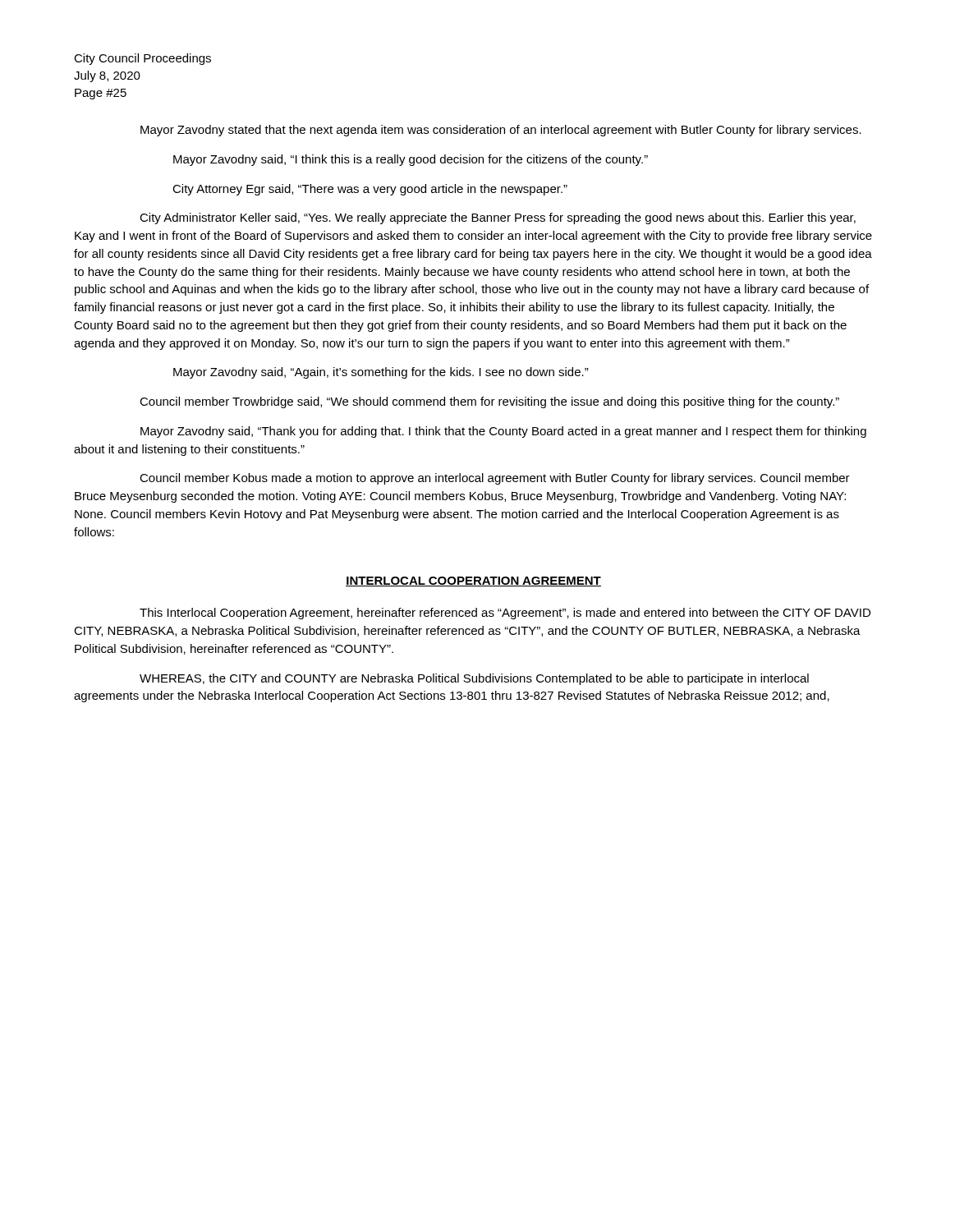Viewport: 955px width, 1232px height.
Task: Find the region starting "This Interlocal Cooperation Agreement, hereinafter referenced as"
Action: 472,630
